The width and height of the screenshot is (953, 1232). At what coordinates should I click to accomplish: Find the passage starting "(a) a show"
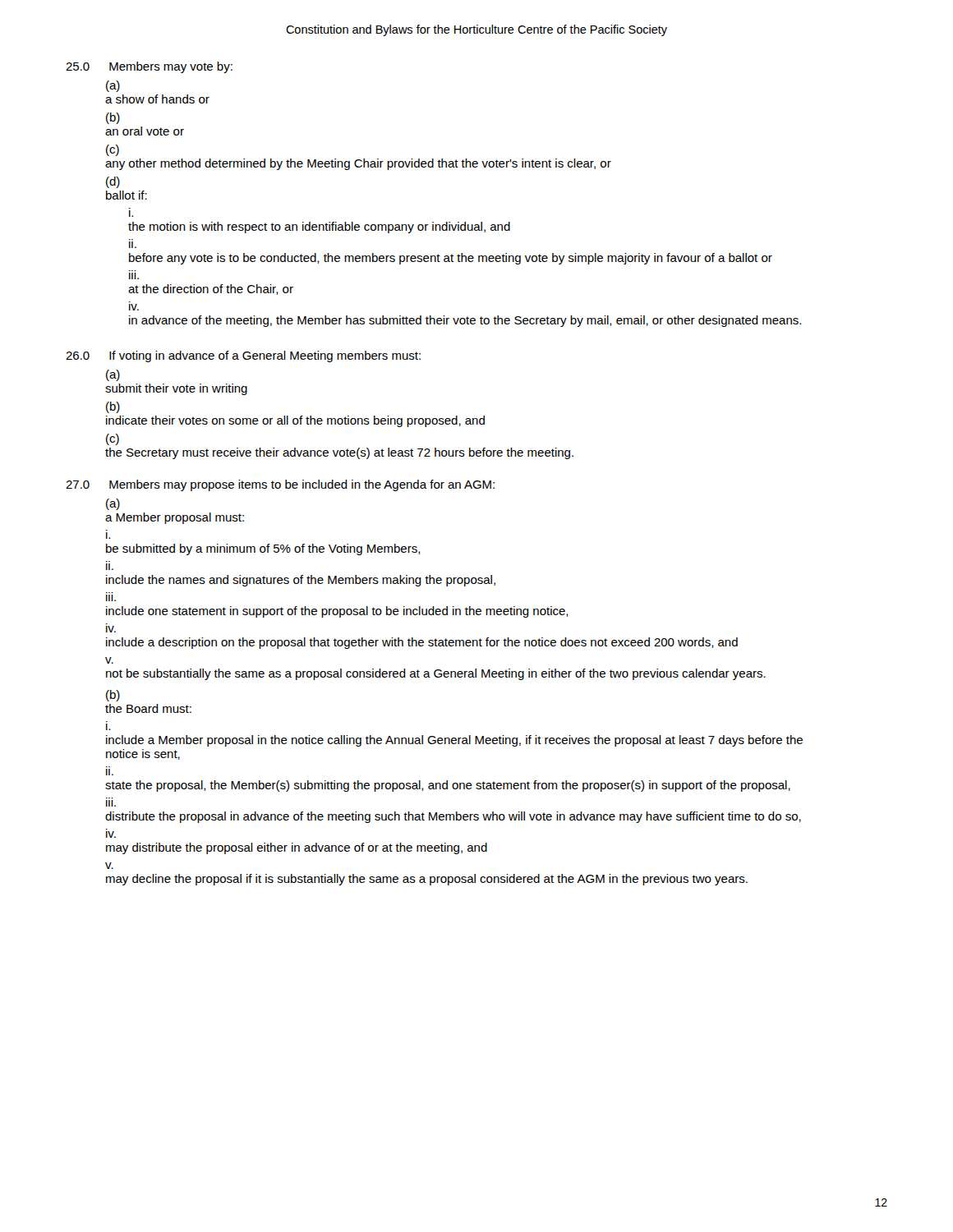coord(113,86)
